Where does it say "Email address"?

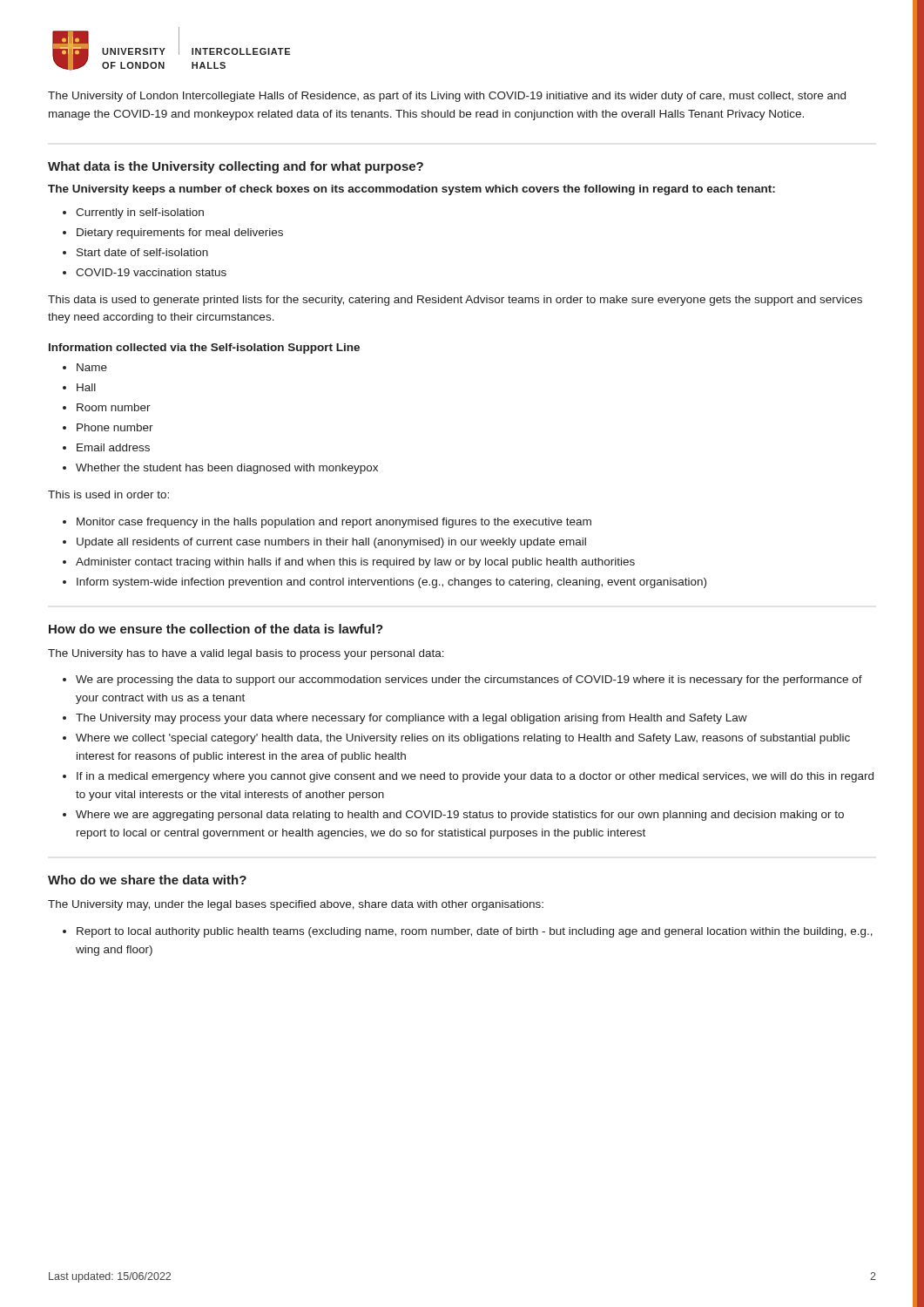point(113,448)
